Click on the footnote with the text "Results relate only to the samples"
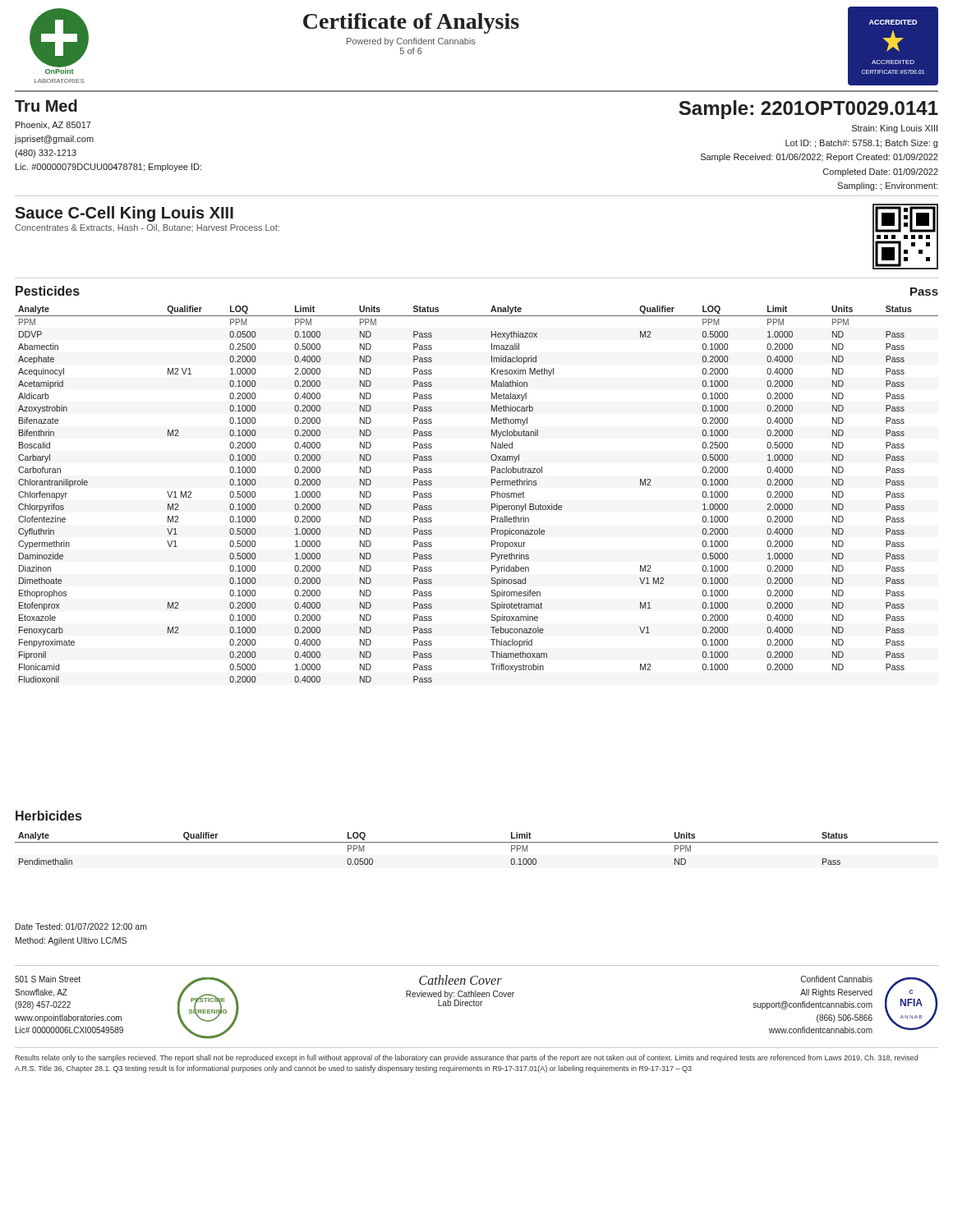Image resolution: width=953 pixels, height=1232 pixels. pos(466,1063)
